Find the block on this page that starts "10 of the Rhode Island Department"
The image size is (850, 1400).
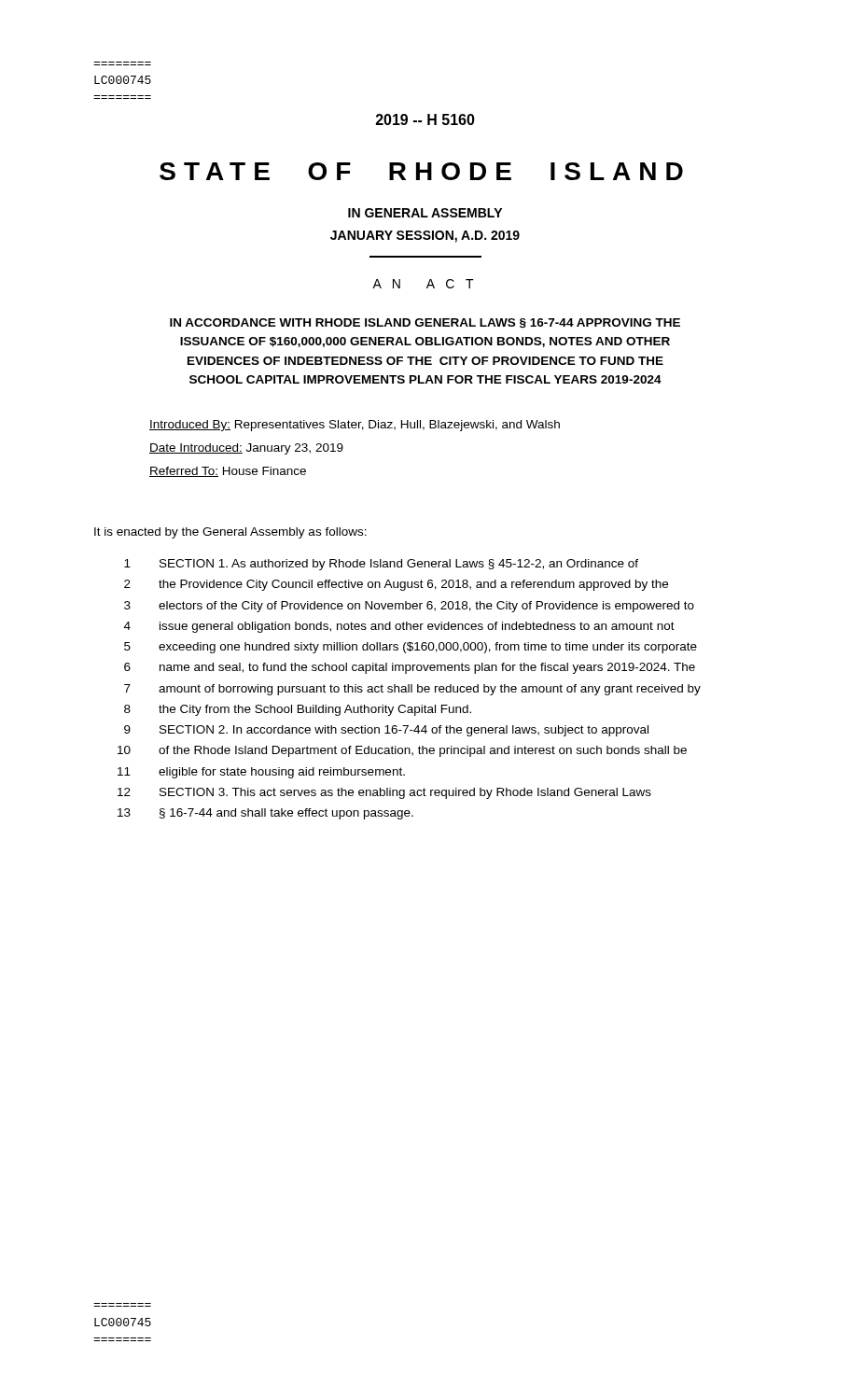point(425,751)
